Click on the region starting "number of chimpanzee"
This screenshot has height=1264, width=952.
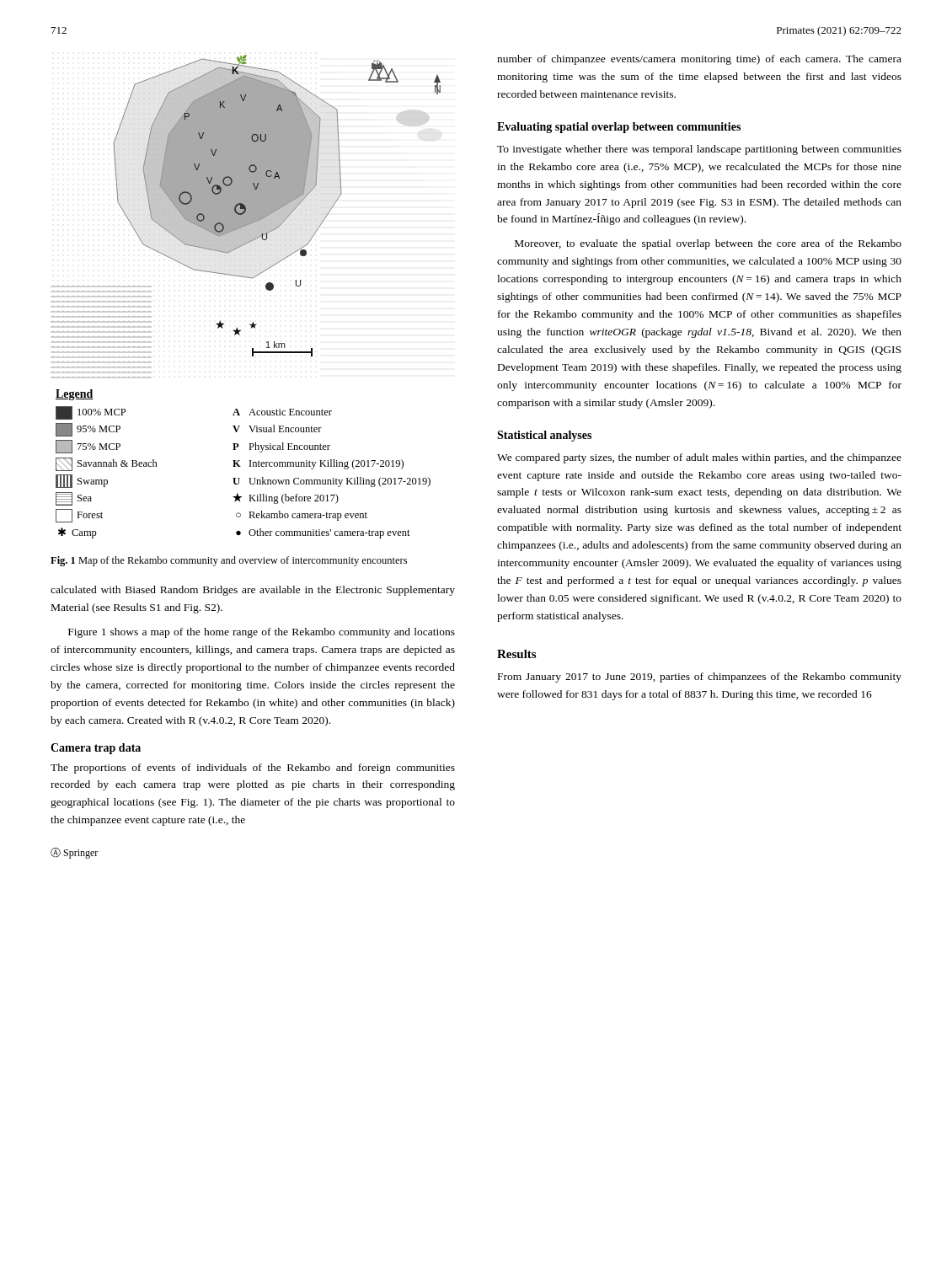pos(699,77)
